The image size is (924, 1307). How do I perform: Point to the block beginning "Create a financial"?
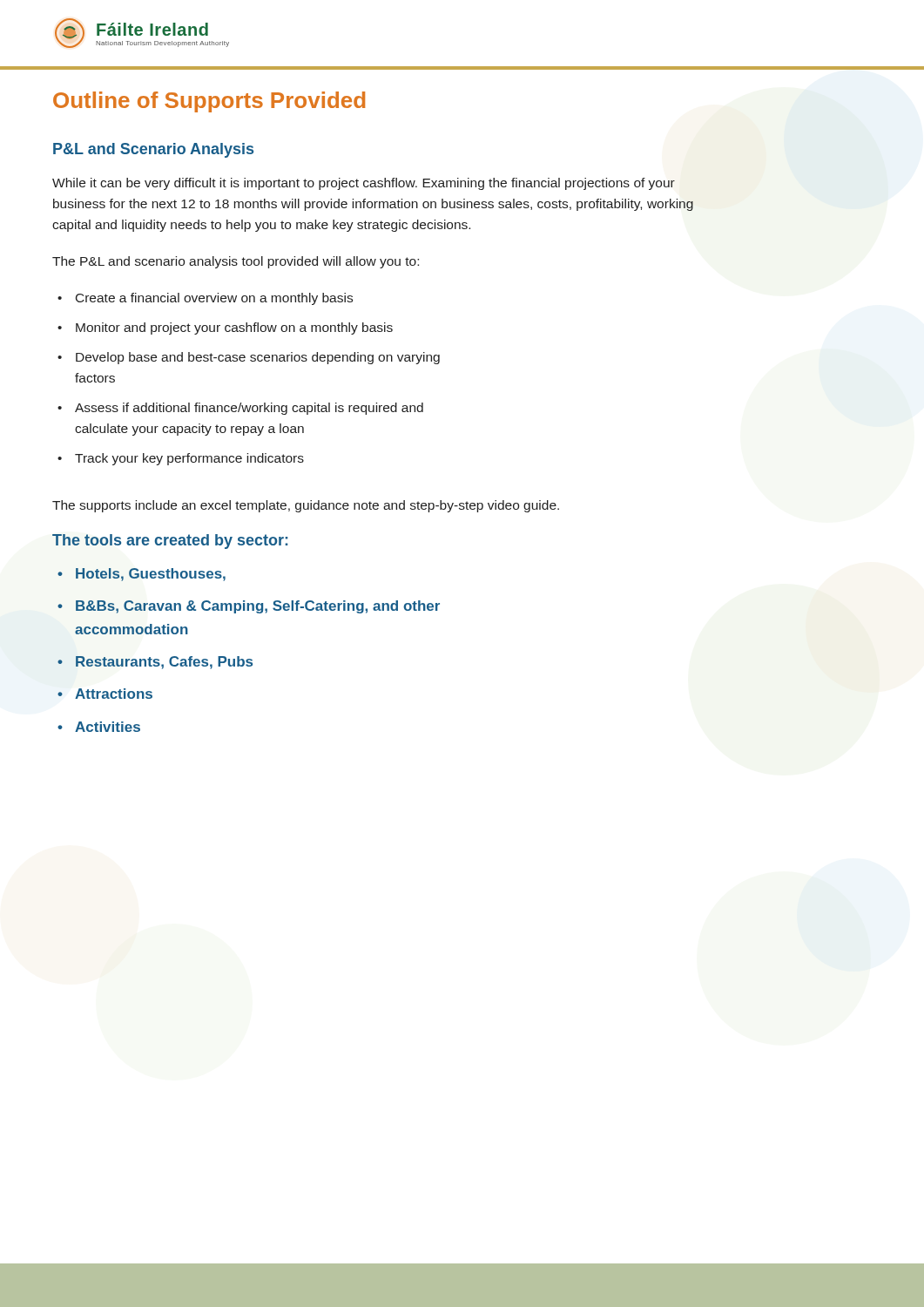point(205,299)
